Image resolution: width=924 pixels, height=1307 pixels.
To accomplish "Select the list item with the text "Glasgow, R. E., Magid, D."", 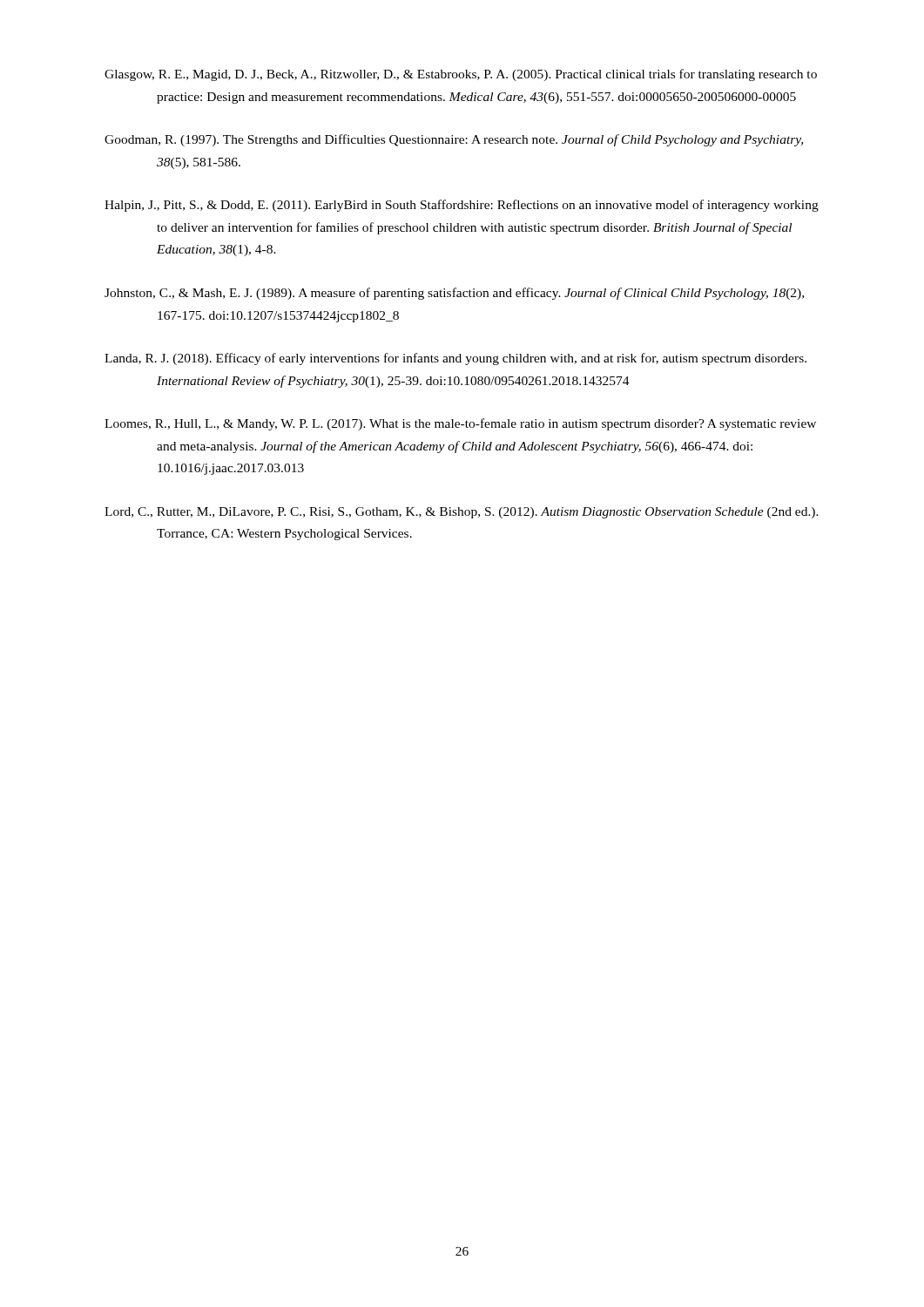I will 461,85.
